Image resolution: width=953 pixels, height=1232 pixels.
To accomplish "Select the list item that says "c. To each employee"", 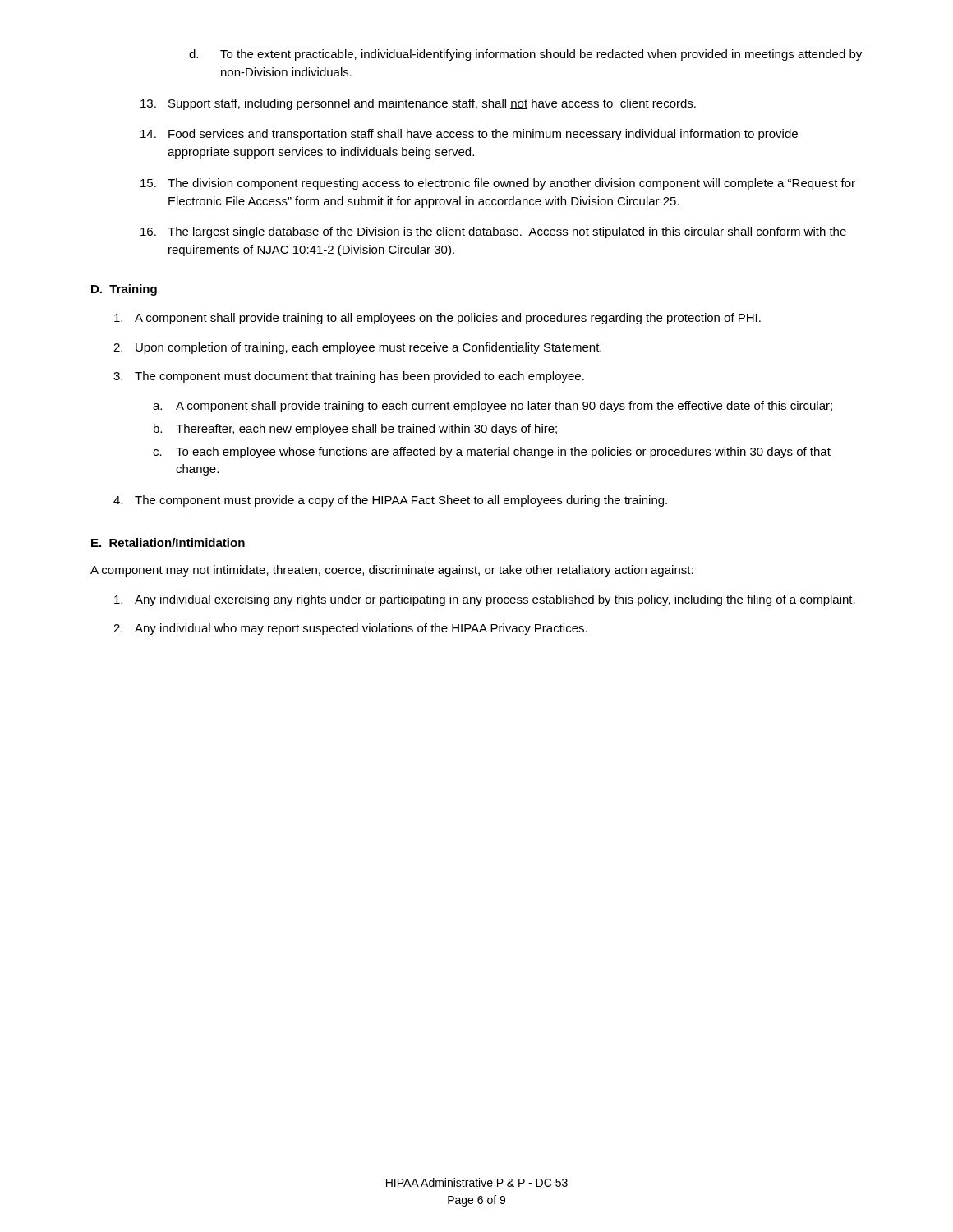I will pos(508,460).
